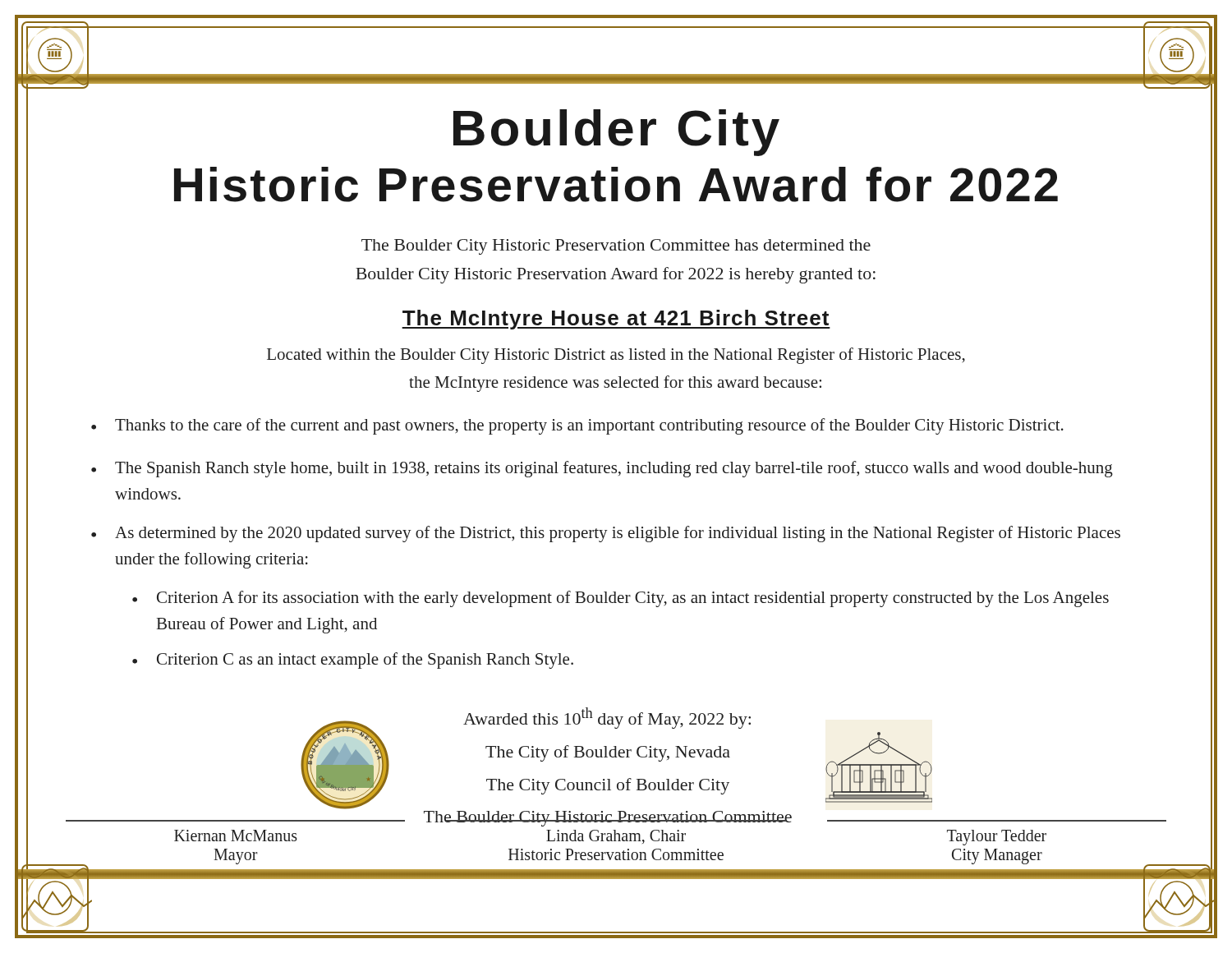Locate the logo
The width and height of the screenshot is (1232, 953).
coord(345,767)
